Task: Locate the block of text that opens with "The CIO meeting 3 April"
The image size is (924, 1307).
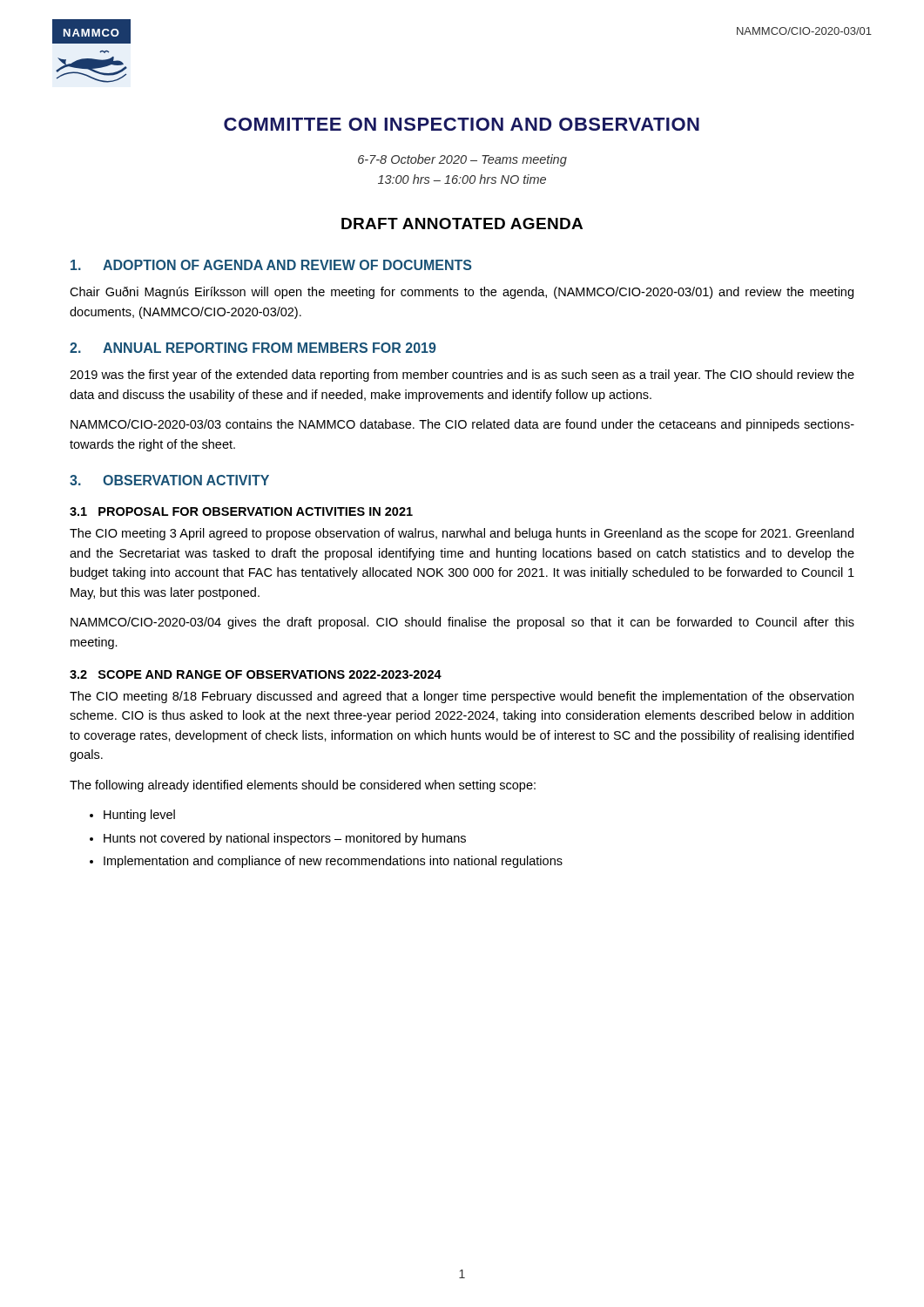Action: pos(462,563)
